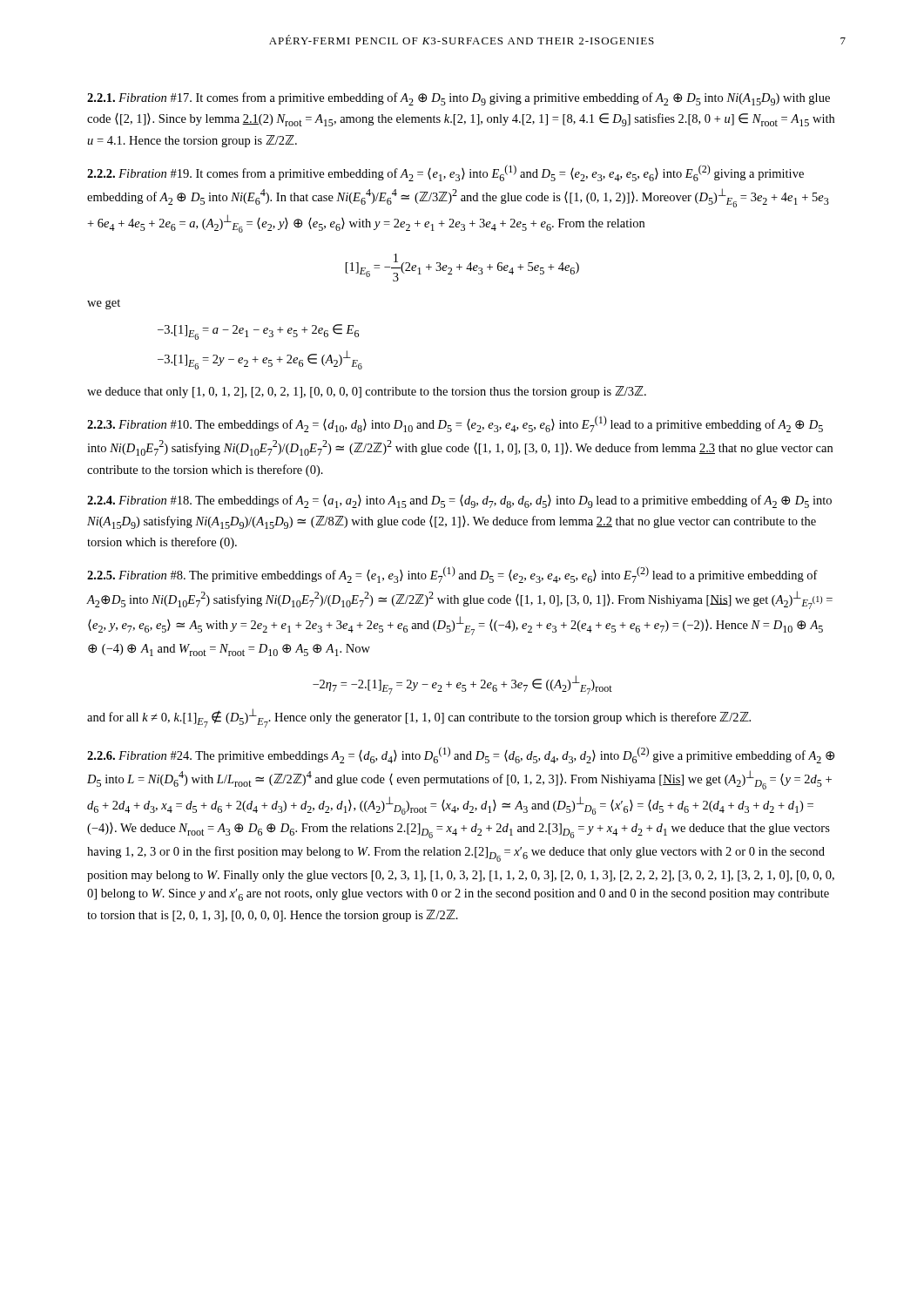Point to the formula beginning "−3.[1]E6 = a − 2e1 − e3"
The image size is (924, 1307).
pyautogui.click(x=258, y=333)
